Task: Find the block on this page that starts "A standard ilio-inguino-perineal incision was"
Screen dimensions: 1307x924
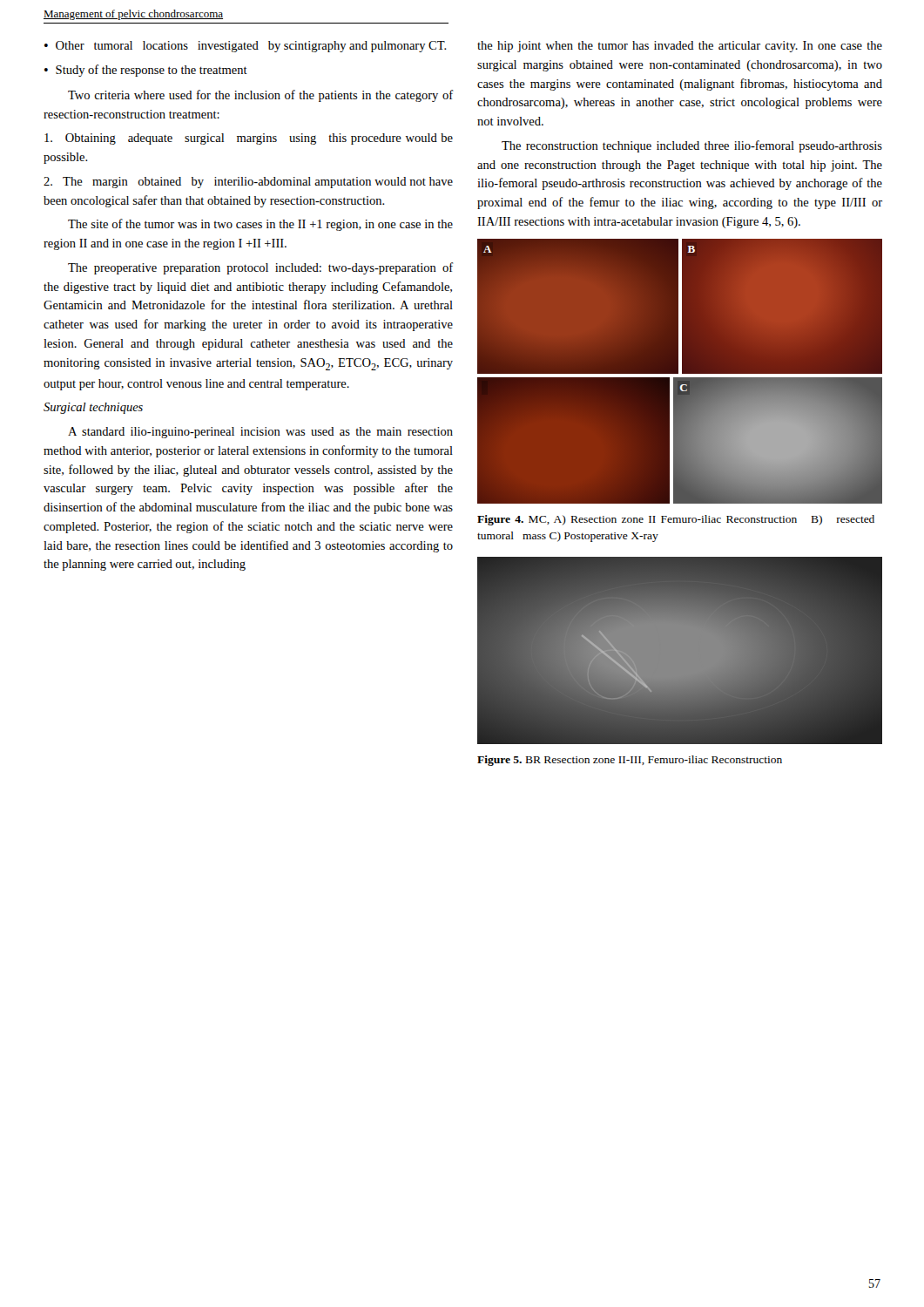Action: coord(248,498)
